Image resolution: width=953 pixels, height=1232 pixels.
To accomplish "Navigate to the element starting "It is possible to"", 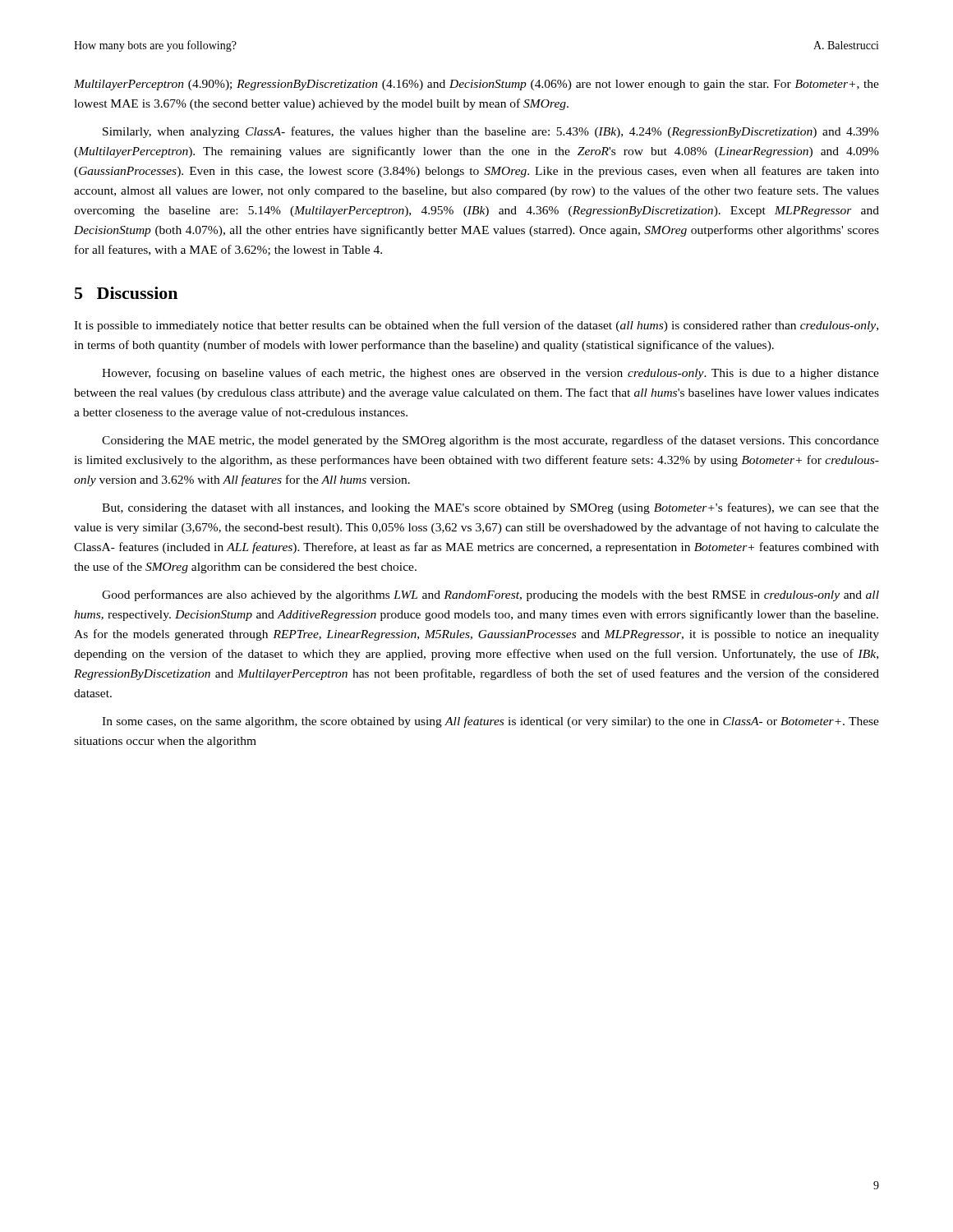I will coord(476,335).
